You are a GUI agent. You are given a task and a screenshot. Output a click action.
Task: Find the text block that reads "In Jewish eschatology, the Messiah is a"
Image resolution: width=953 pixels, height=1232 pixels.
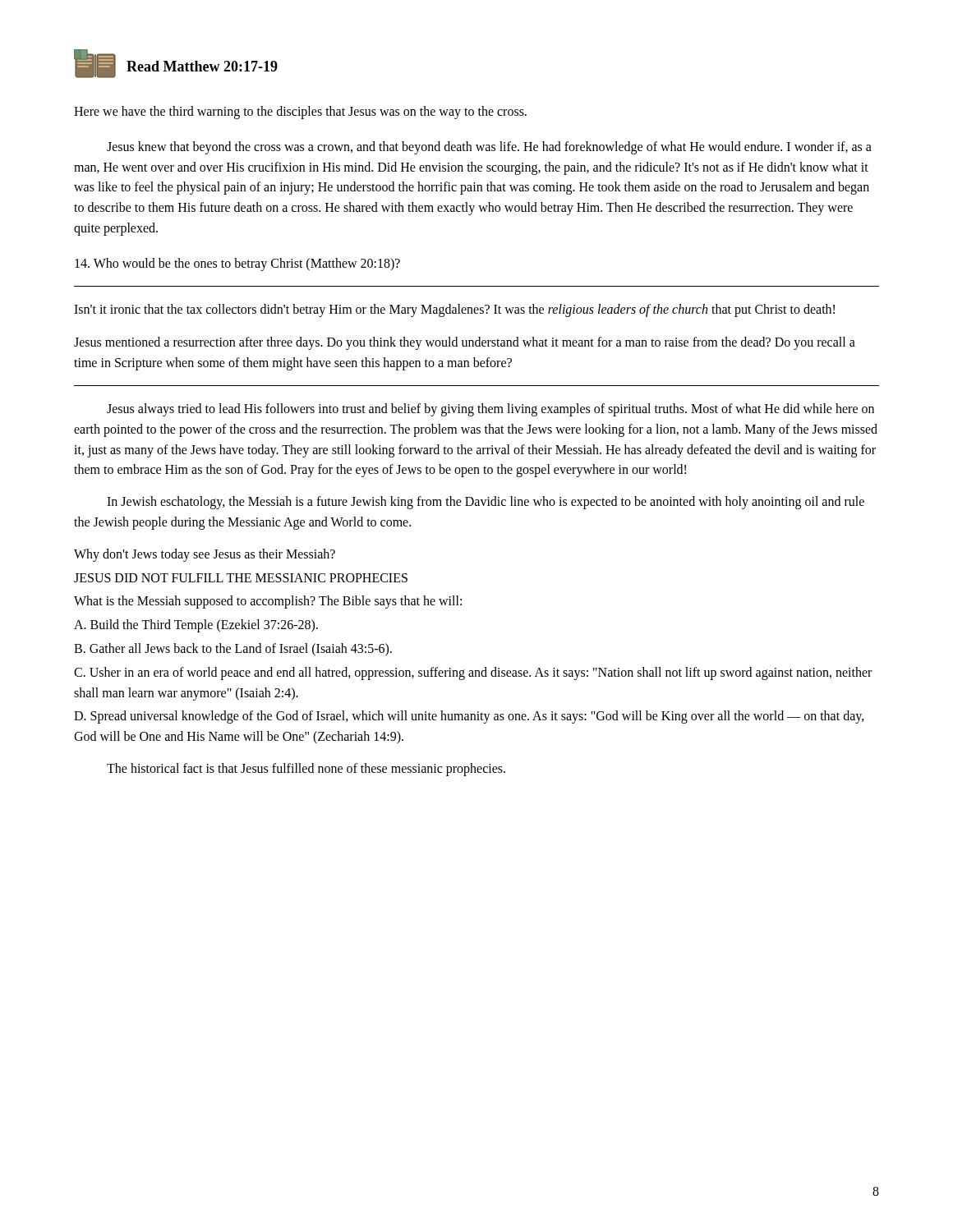coord(469,512)
